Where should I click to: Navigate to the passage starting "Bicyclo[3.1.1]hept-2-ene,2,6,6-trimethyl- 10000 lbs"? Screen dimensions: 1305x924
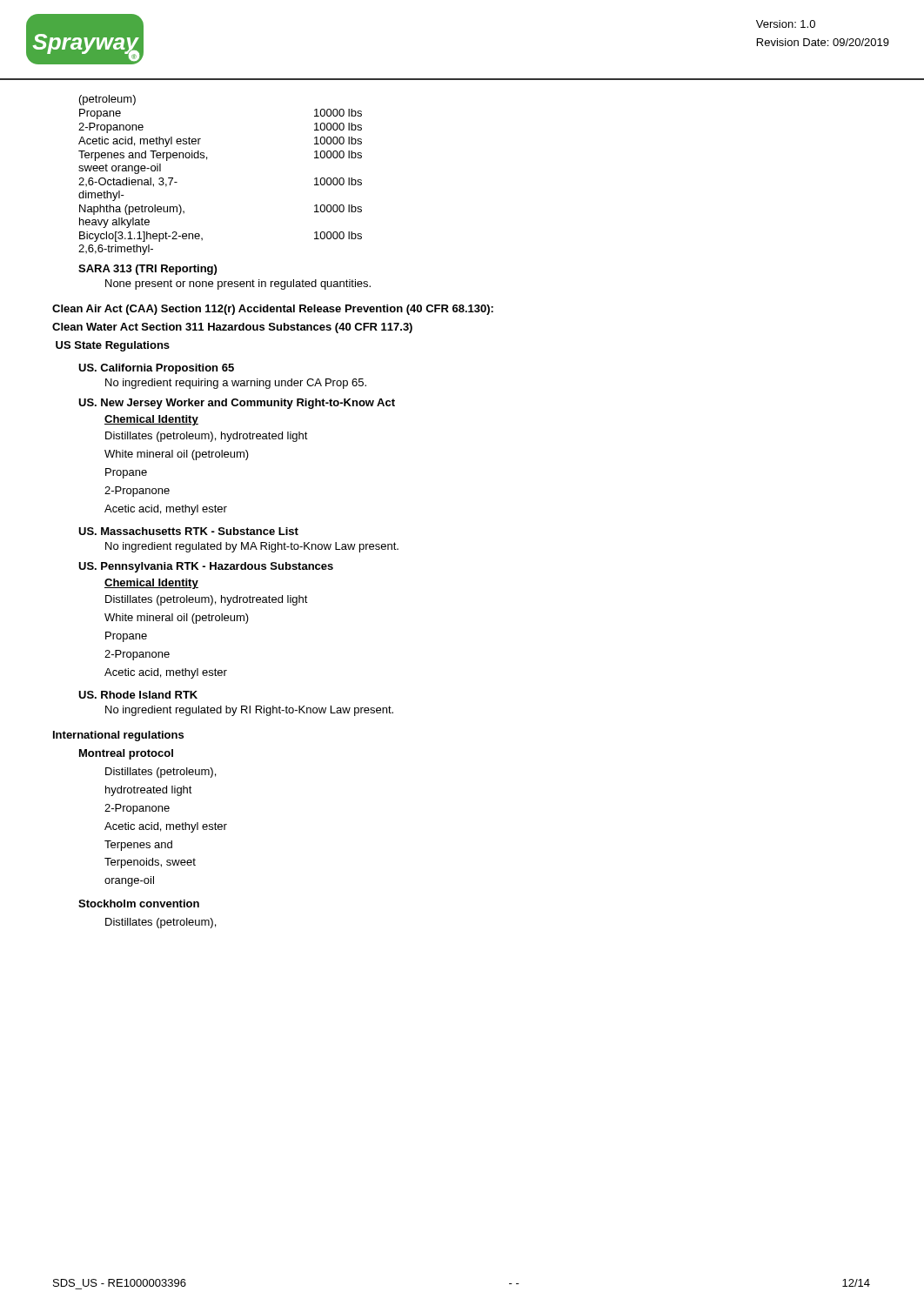139,236
